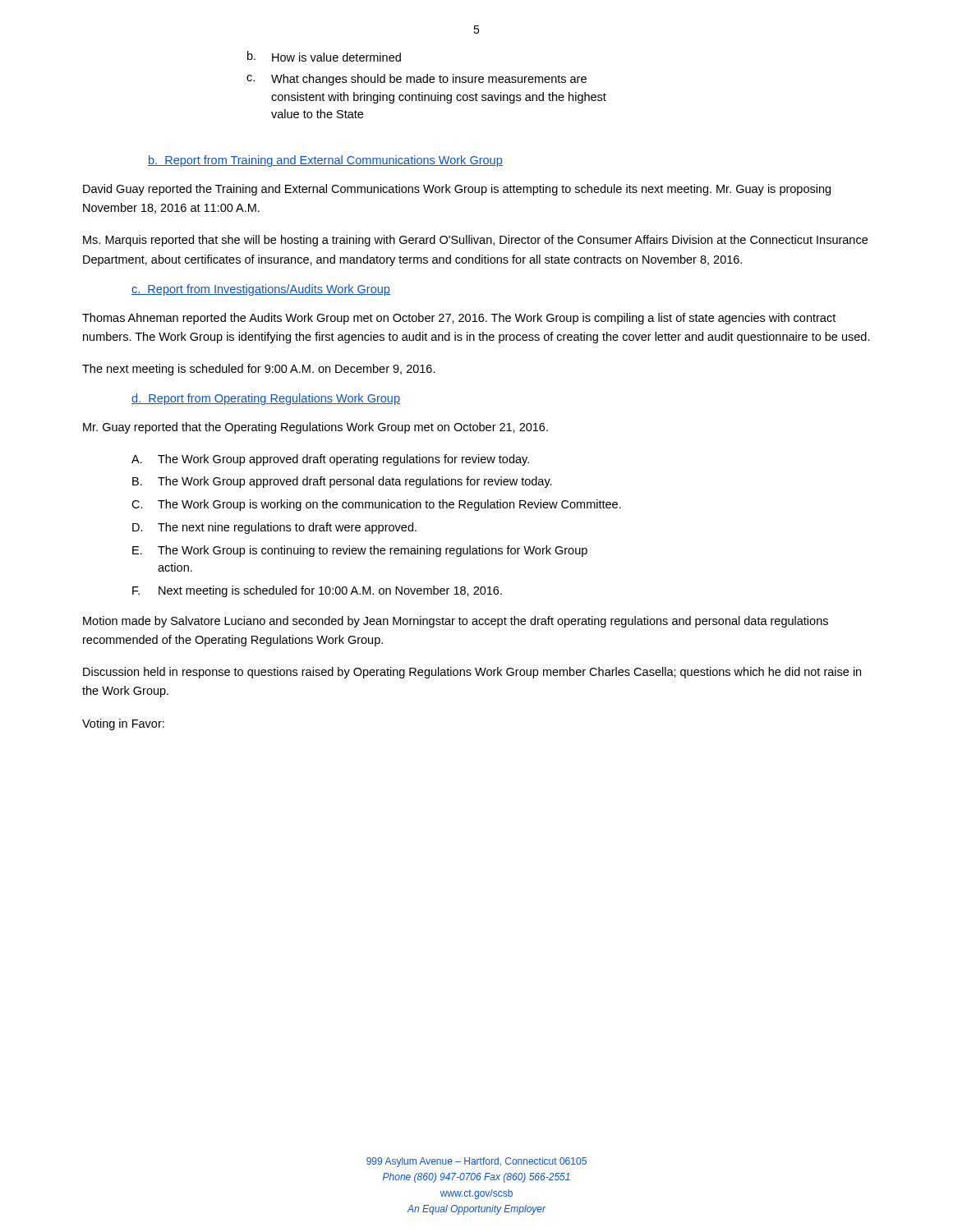This screenshot has width=953, height=1232.
Task: Locate the block of text that opens with "B. The Work Group approved draft"
Action: (x=342, y=482)
